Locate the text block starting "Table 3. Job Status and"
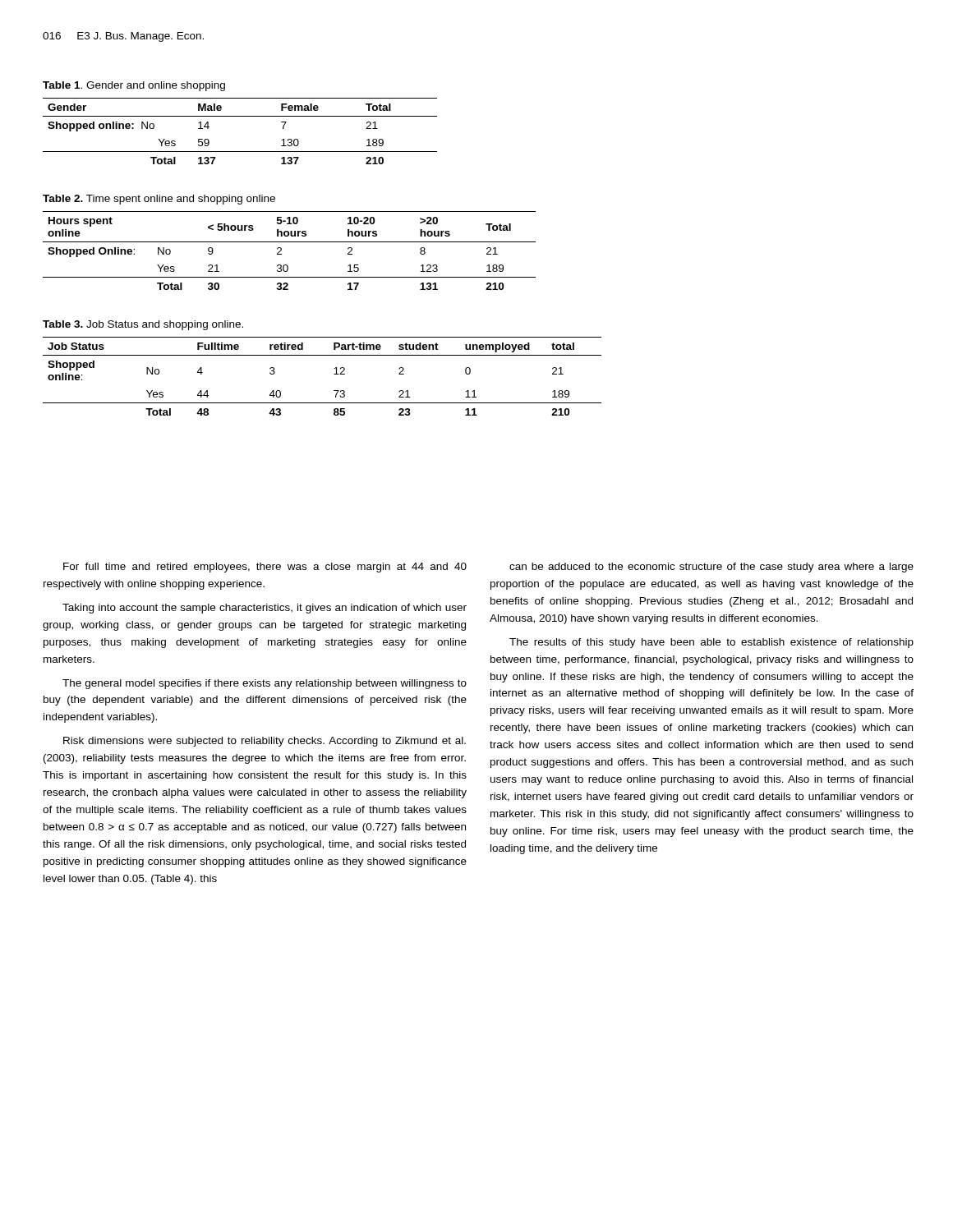 pos(143,324)
